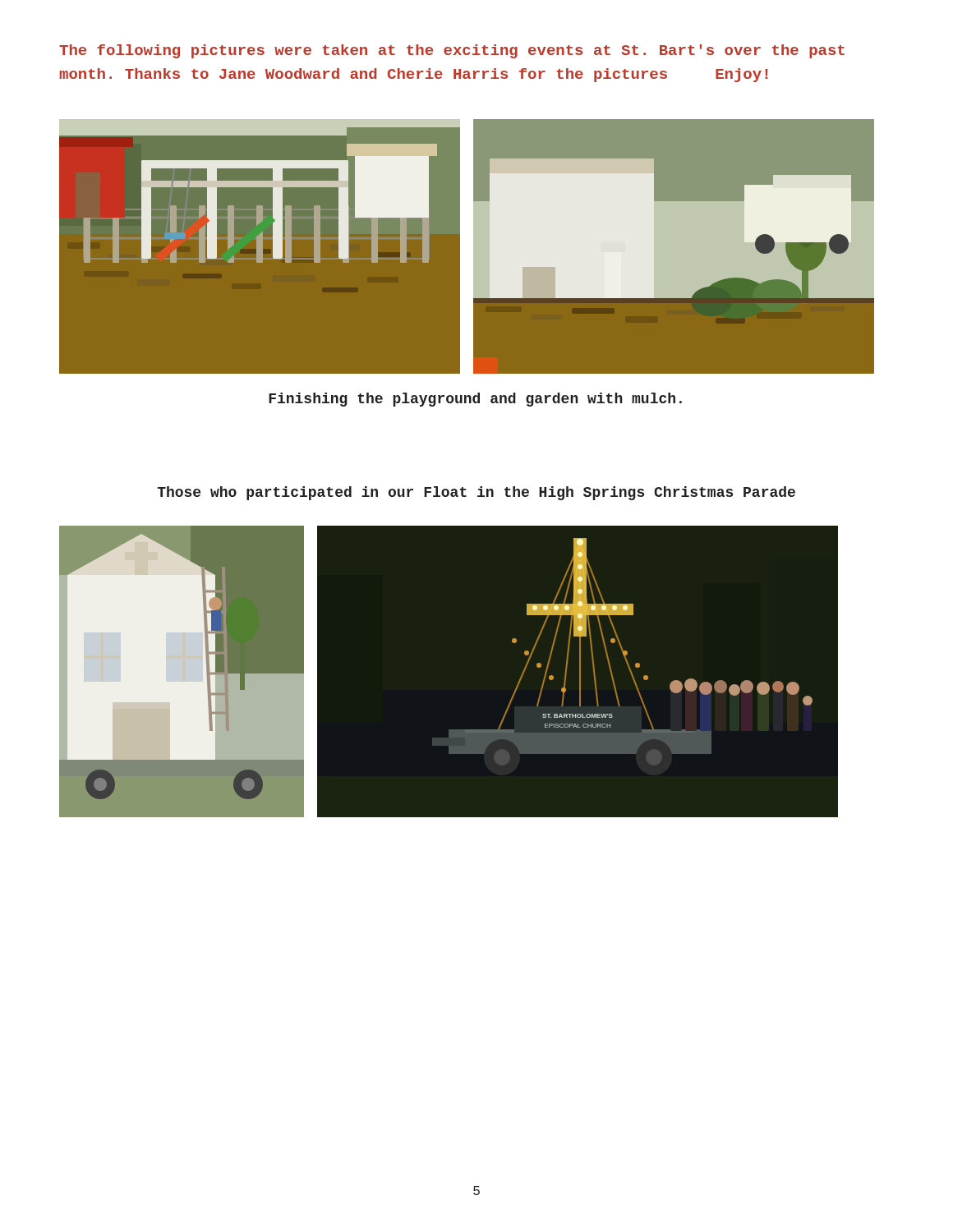Click on the caption that reads "Those who participated in"
The width and height of the screenshot is (953, 1232).
pos(476,493)
